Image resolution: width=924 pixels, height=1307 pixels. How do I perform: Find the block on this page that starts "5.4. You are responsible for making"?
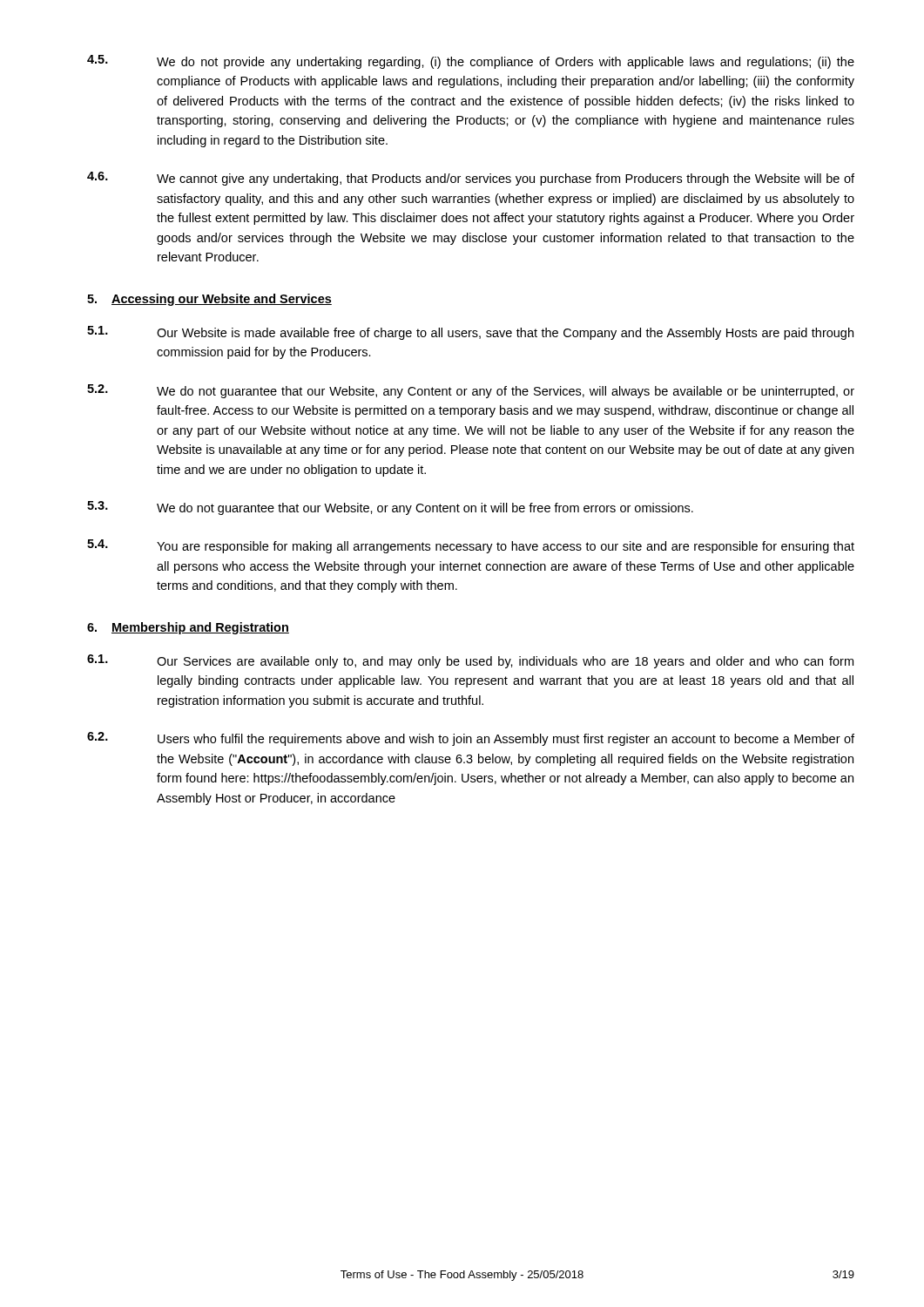click(471, 567)
